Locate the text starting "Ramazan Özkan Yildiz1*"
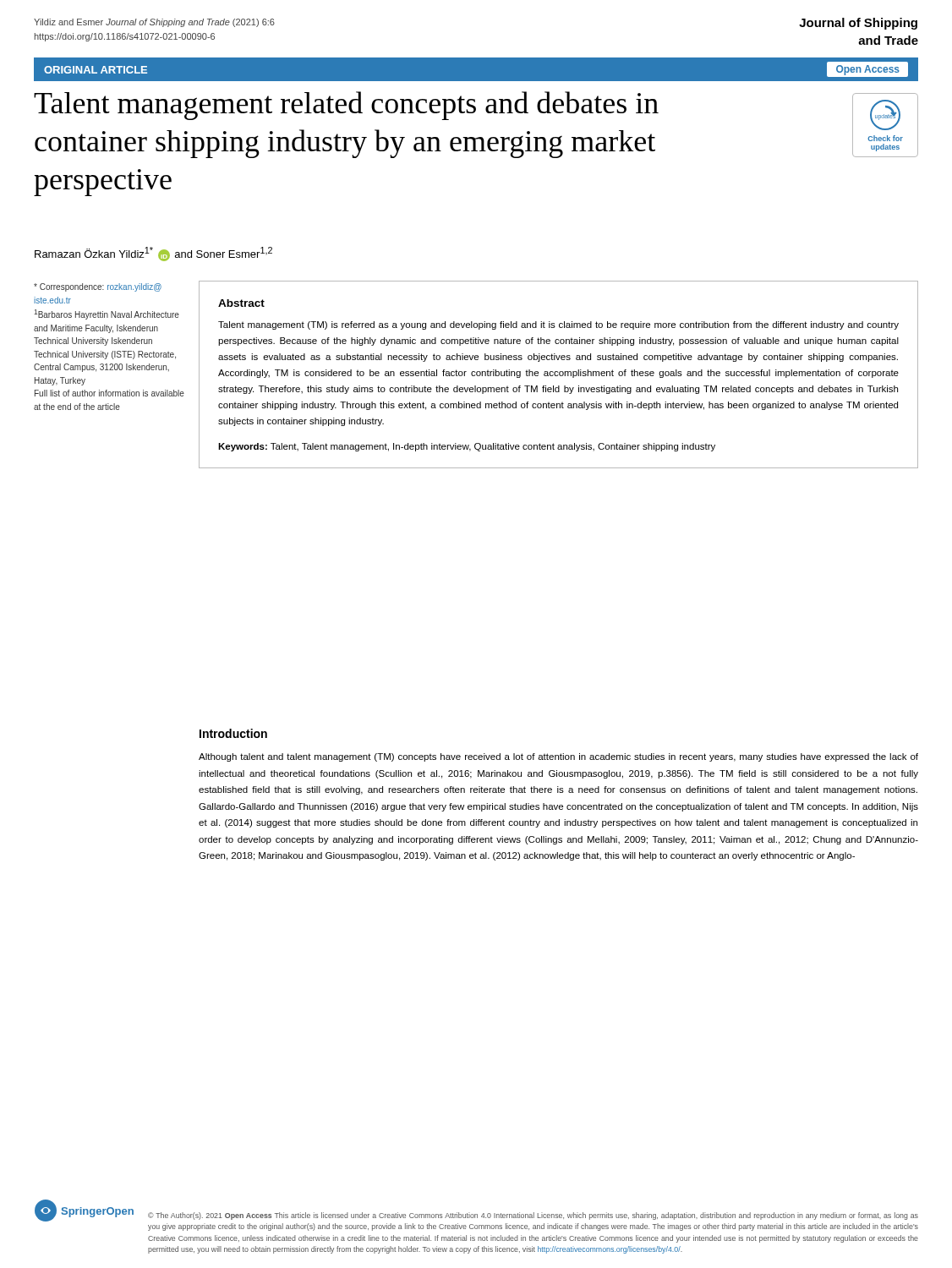This screenshot has height=1268, width=952. point(153,253)
